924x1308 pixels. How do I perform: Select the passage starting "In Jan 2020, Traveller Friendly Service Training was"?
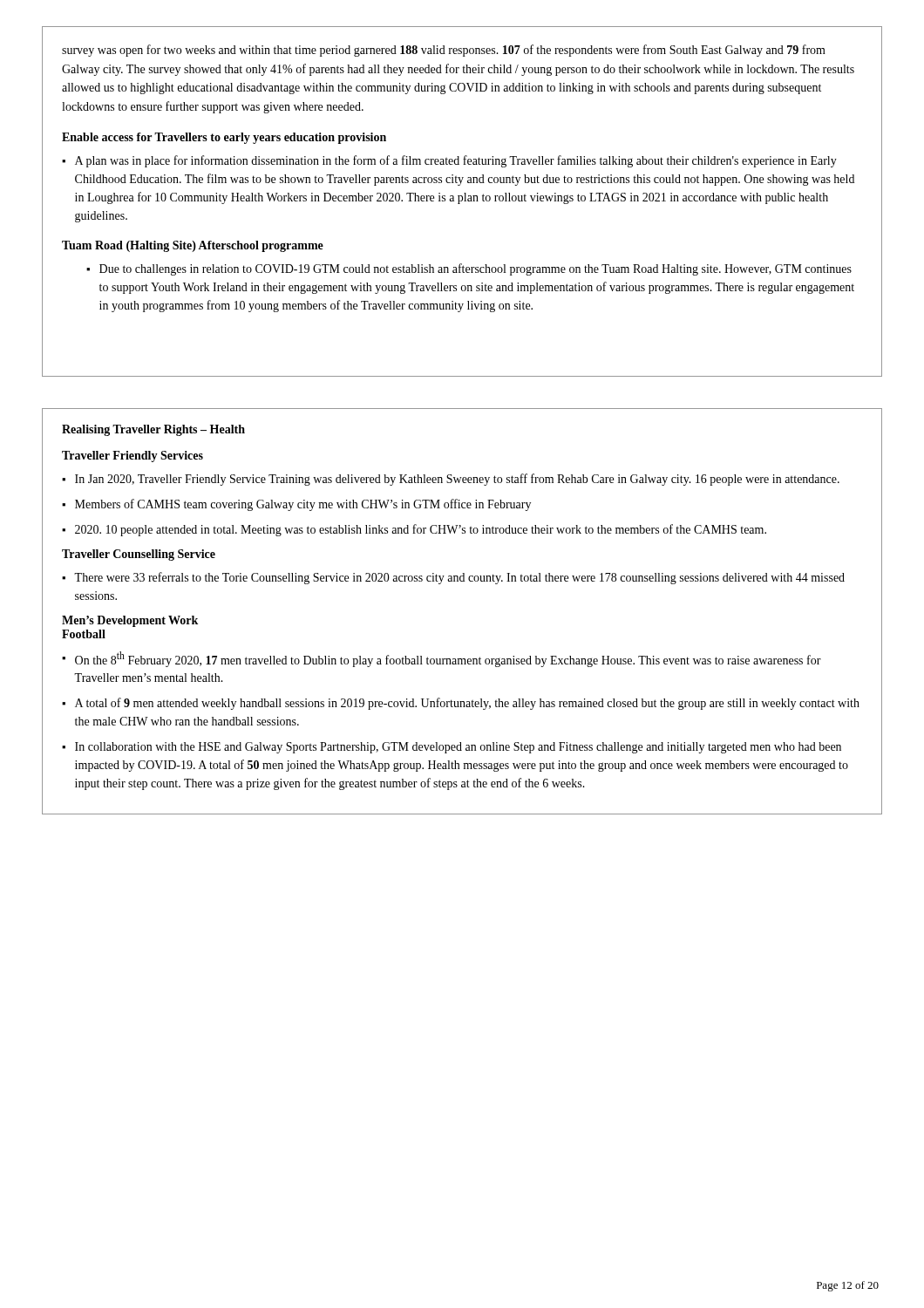[457, 479]
